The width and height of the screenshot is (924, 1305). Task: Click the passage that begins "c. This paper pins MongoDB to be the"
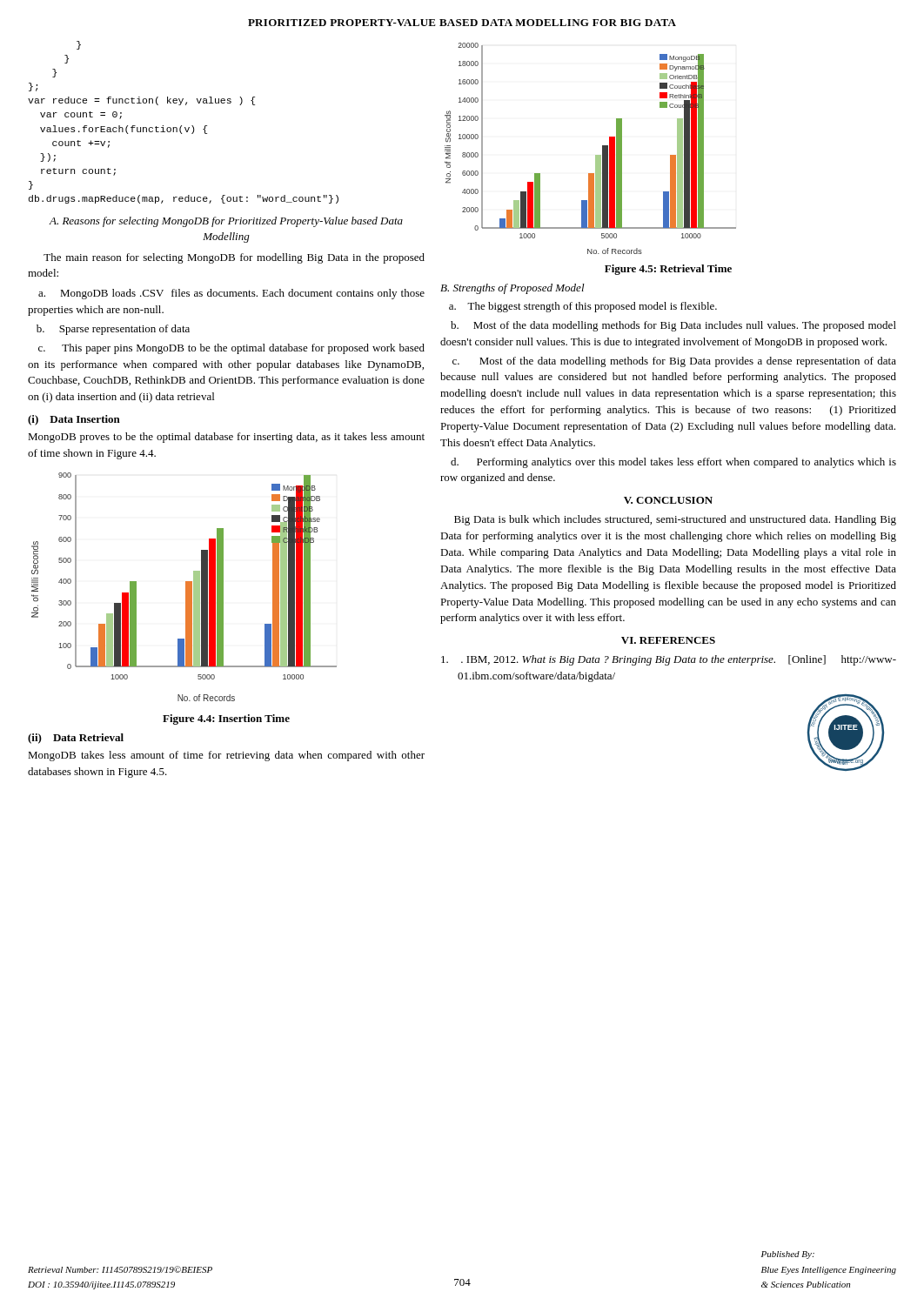[x=226, y=372]
